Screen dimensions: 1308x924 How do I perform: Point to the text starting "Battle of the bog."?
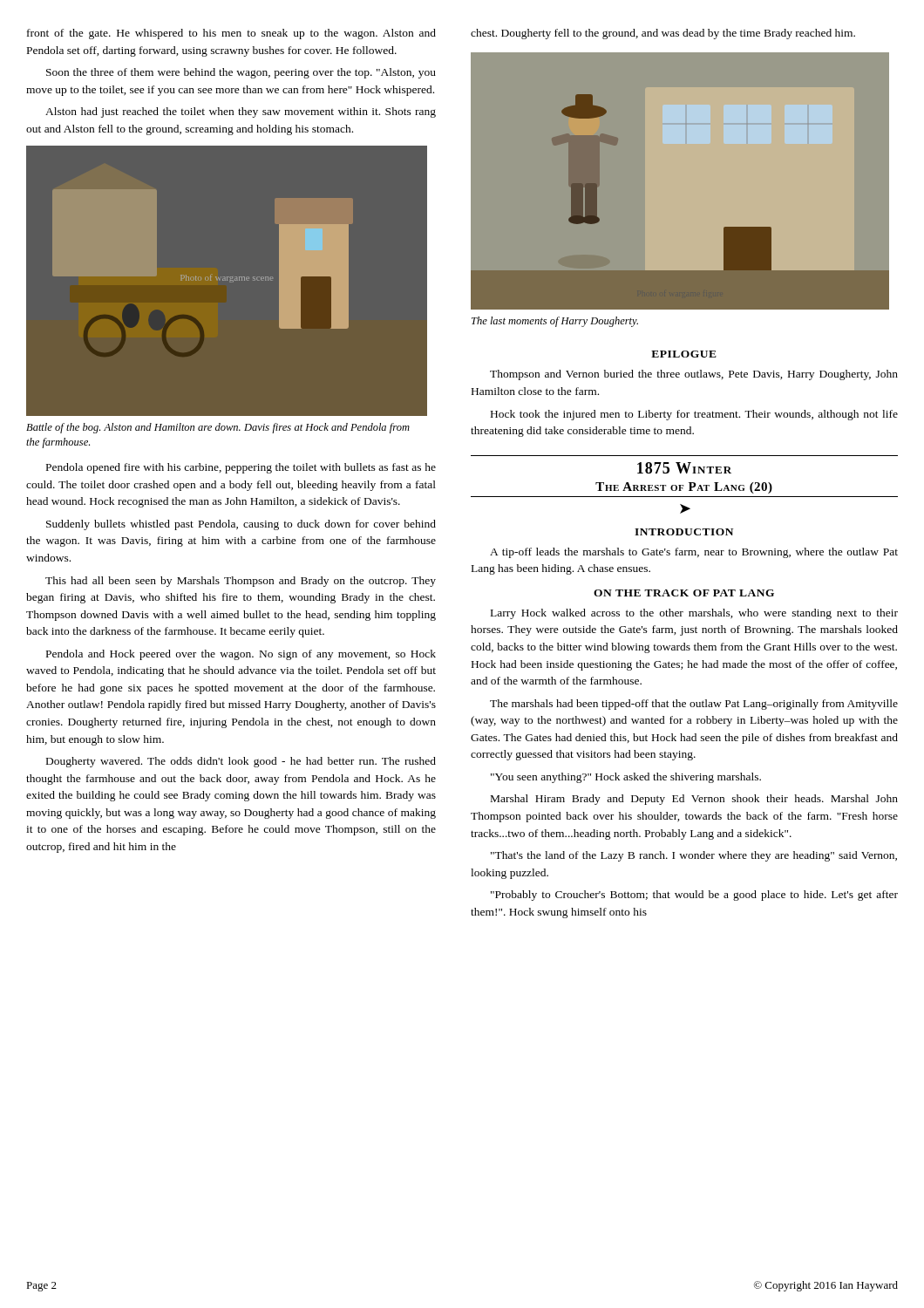pos(218,435)
